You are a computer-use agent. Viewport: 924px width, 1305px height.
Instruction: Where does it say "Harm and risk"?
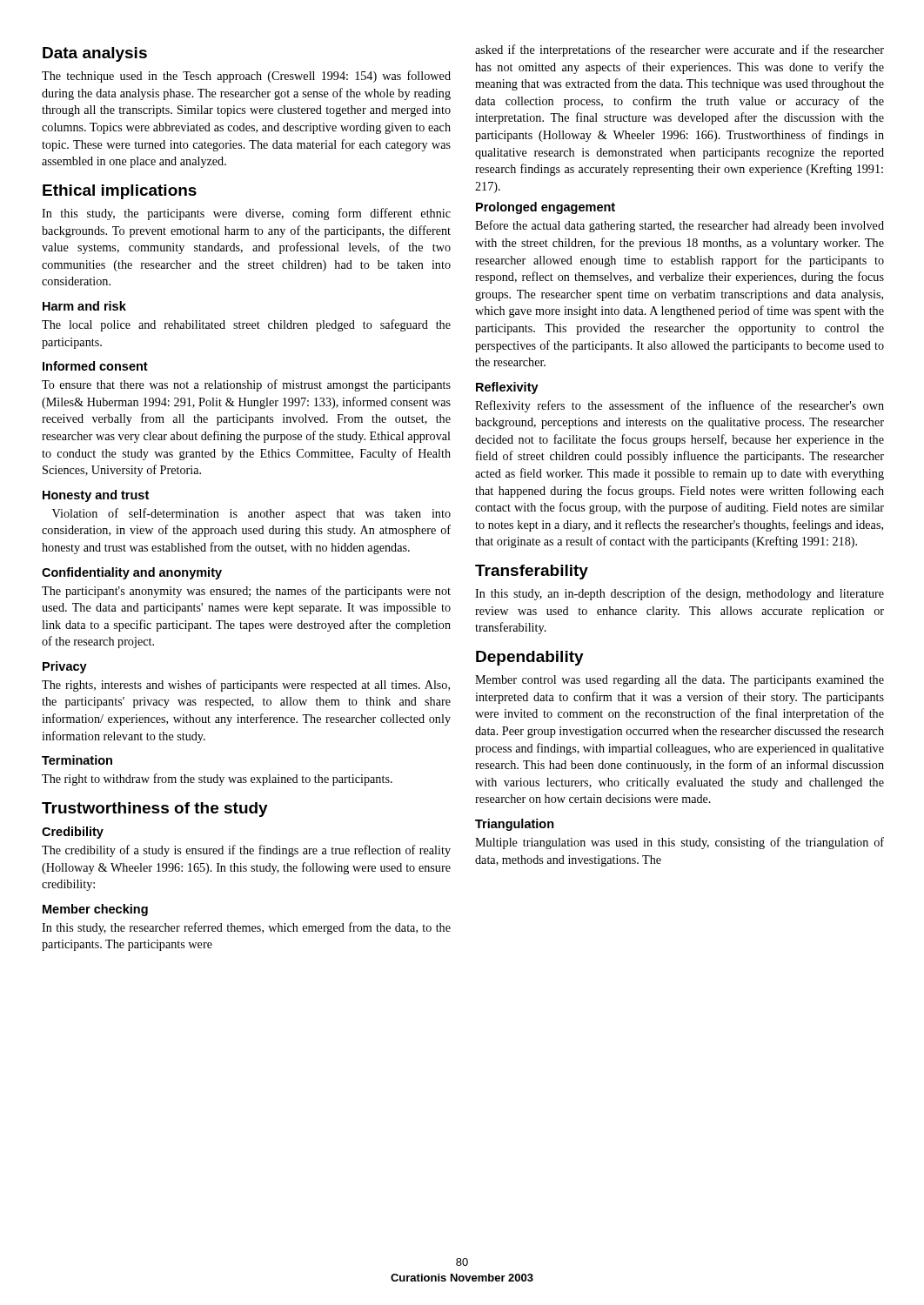click(x=84, y=306)
